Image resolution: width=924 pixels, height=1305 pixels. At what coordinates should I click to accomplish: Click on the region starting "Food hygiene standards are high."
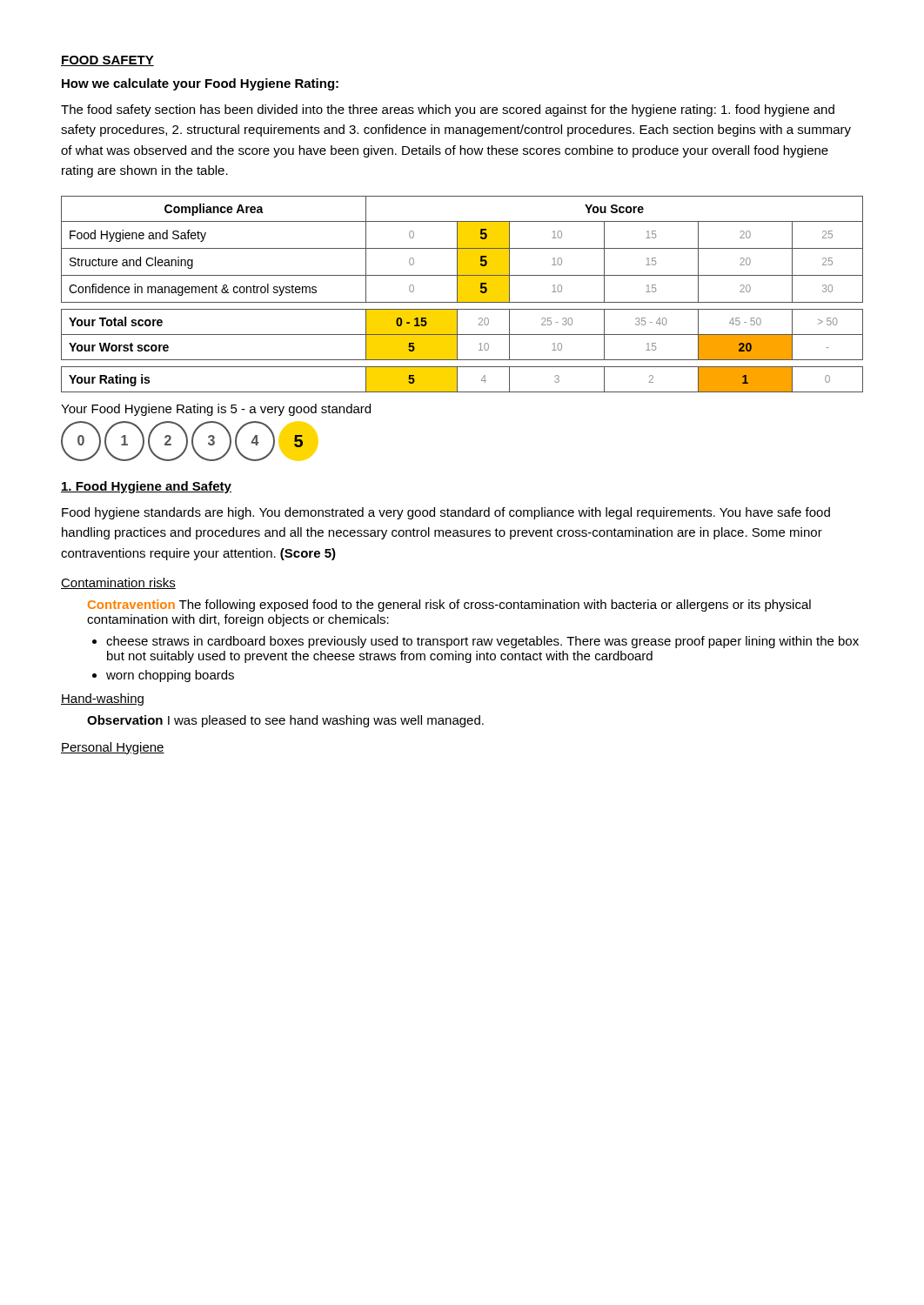coord(446,532)
